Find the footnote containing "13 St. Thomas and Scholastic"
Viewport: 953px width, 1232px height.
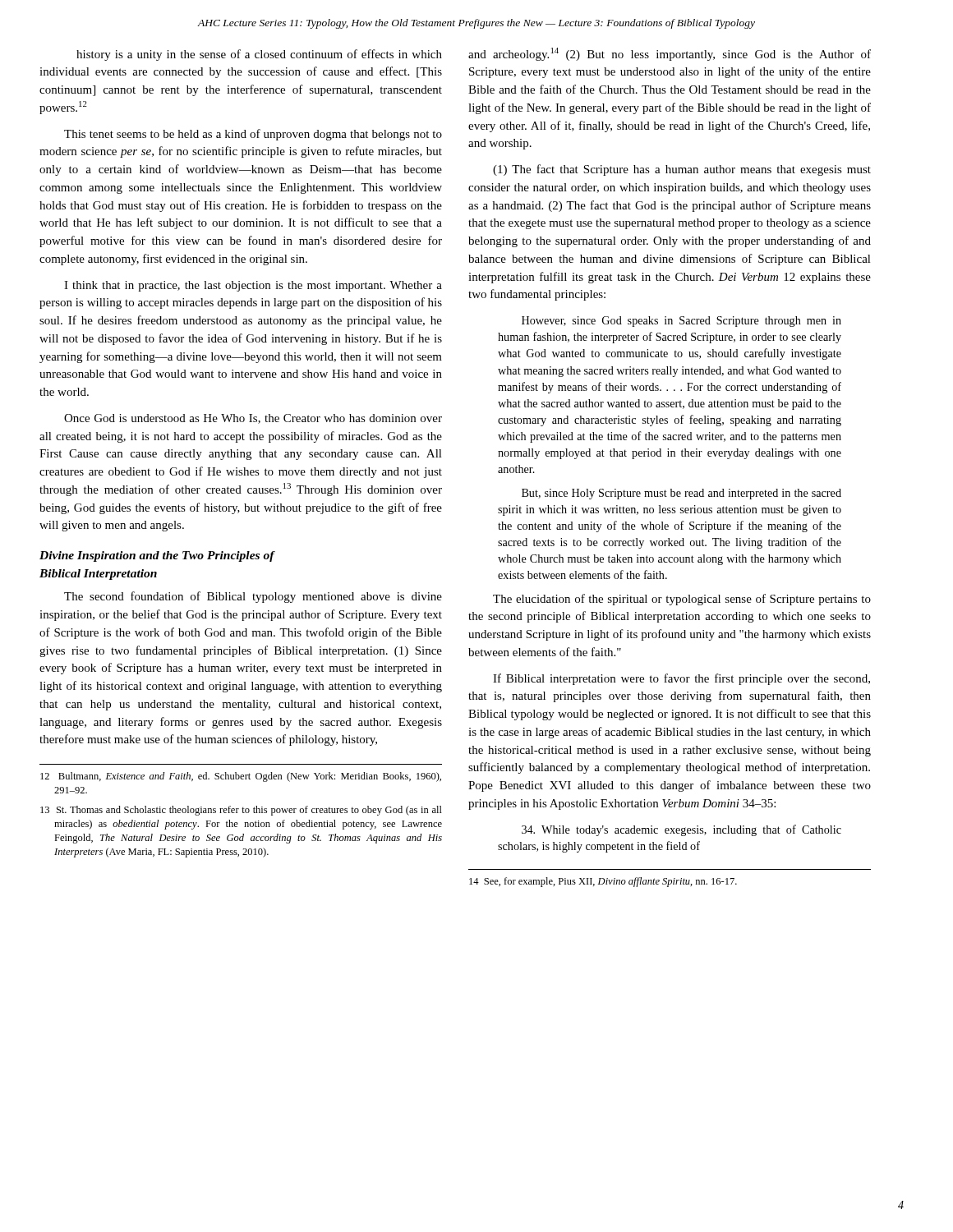point(241,831)
